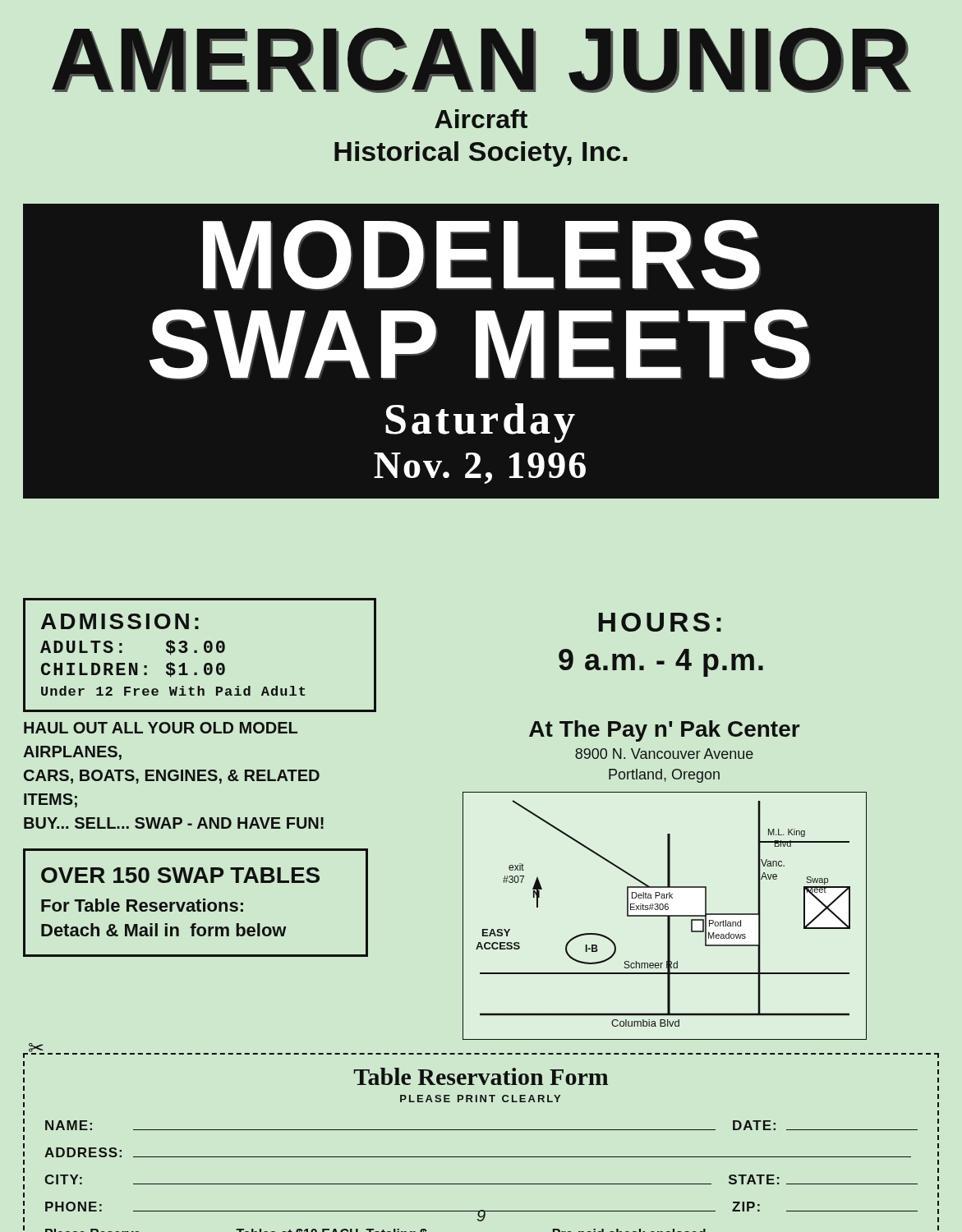Locate the text starting "8900 N. Vancouver"
The image size is (962, 1232).
click(664, 764)
